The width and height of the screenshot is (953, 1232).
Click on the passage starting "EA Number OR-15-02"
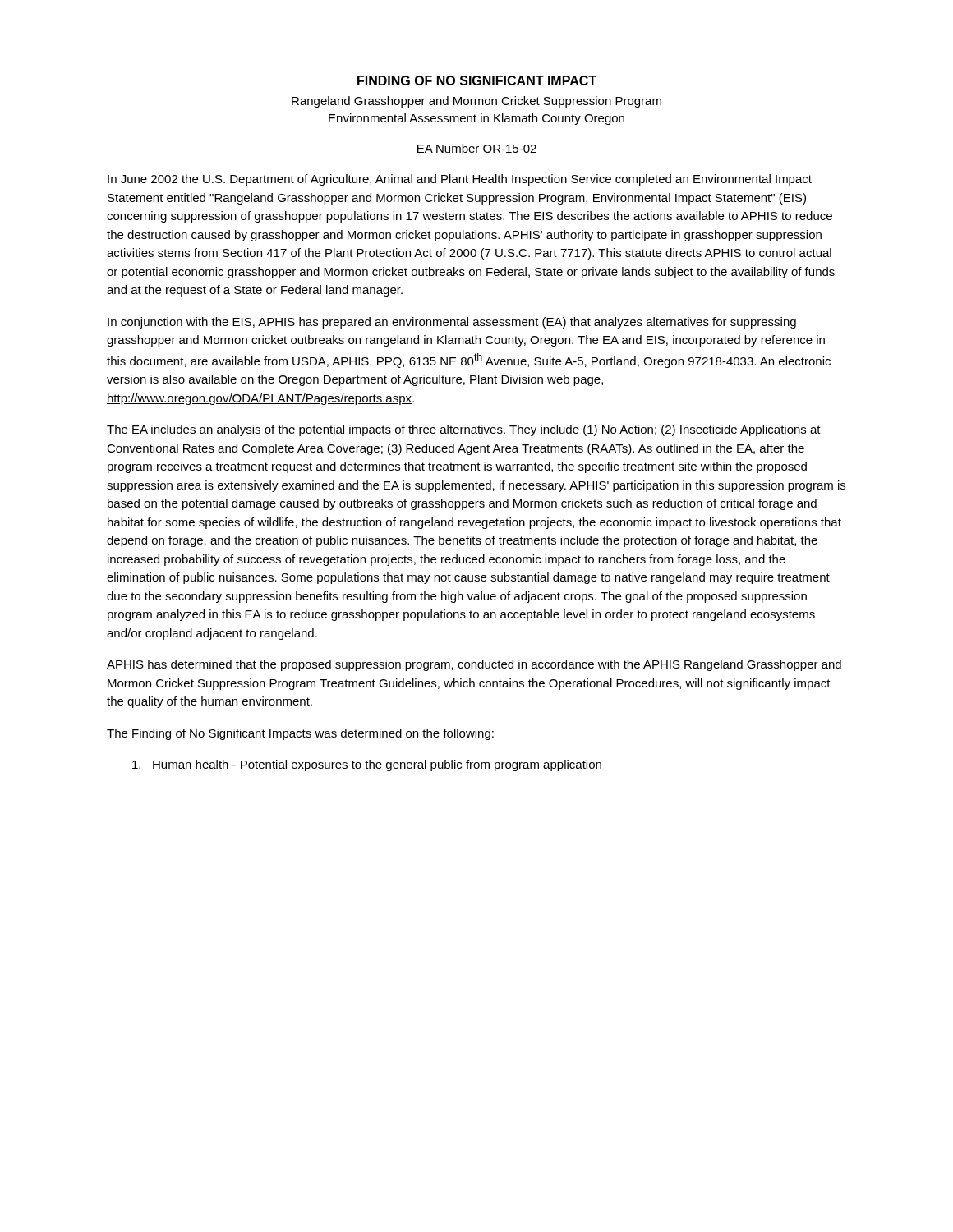point(476,148)
